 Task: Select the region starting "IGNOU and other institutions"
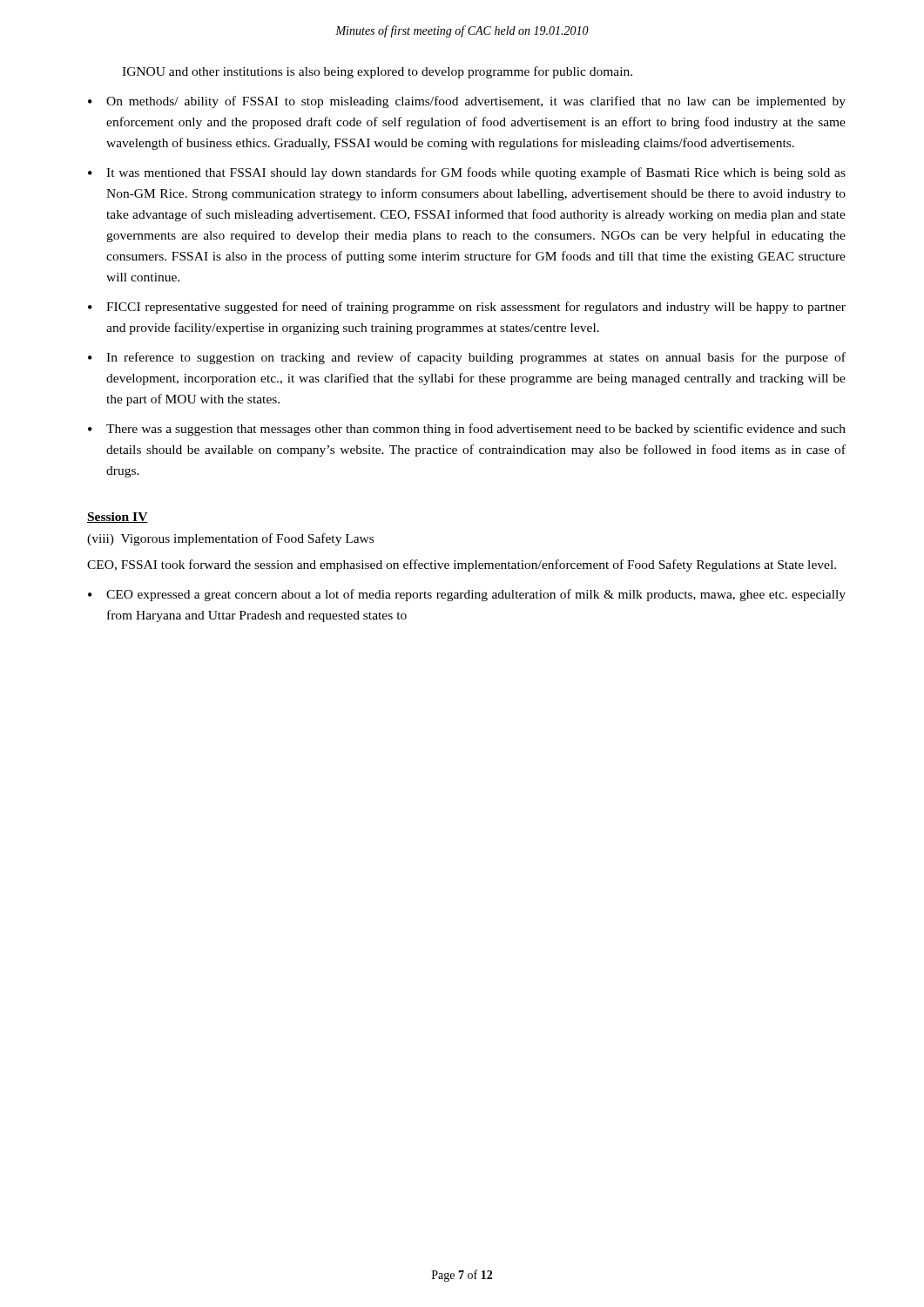[378, 71]
